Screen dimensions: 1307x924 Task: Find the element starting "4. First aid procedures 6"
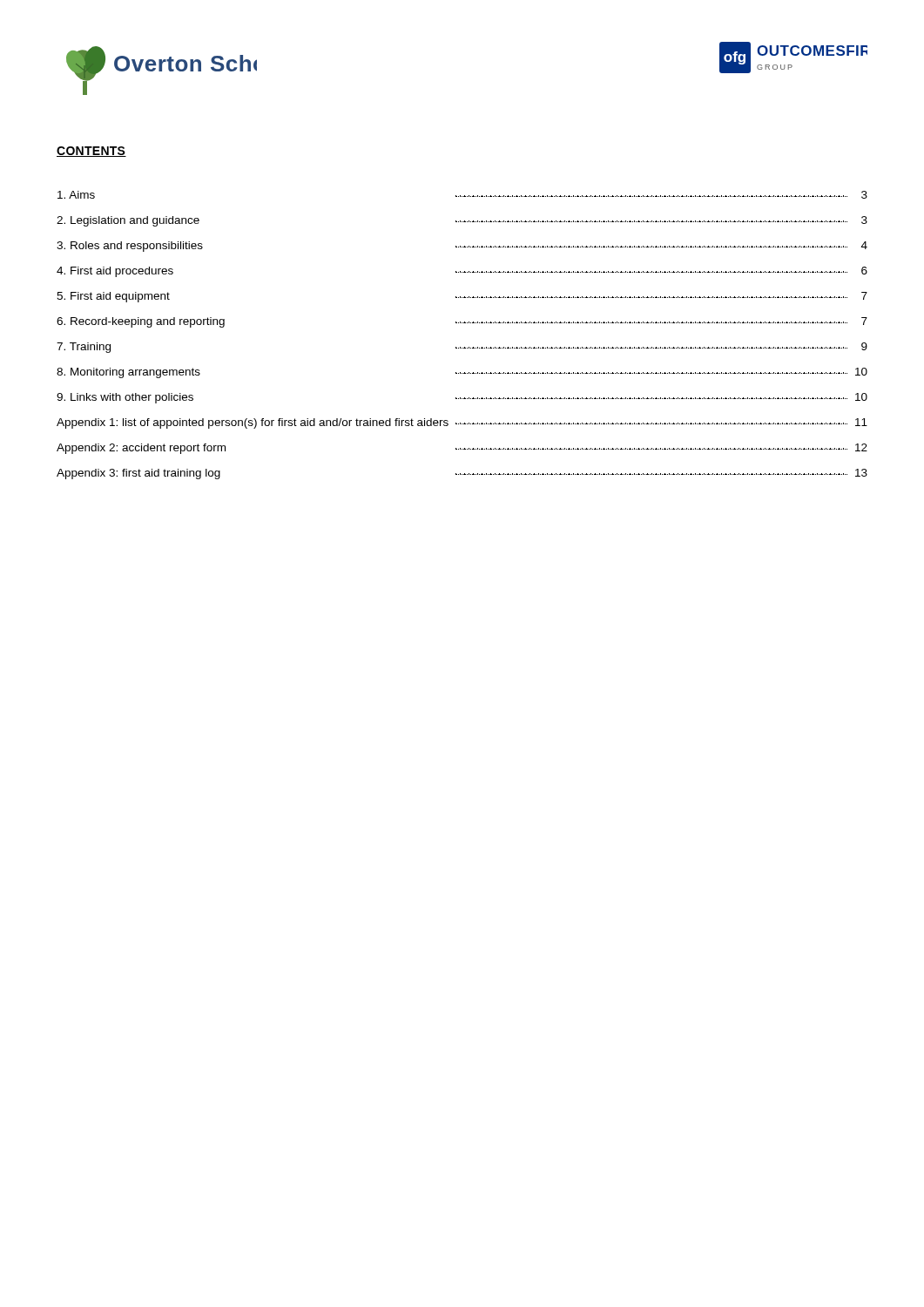click(462, 271)
